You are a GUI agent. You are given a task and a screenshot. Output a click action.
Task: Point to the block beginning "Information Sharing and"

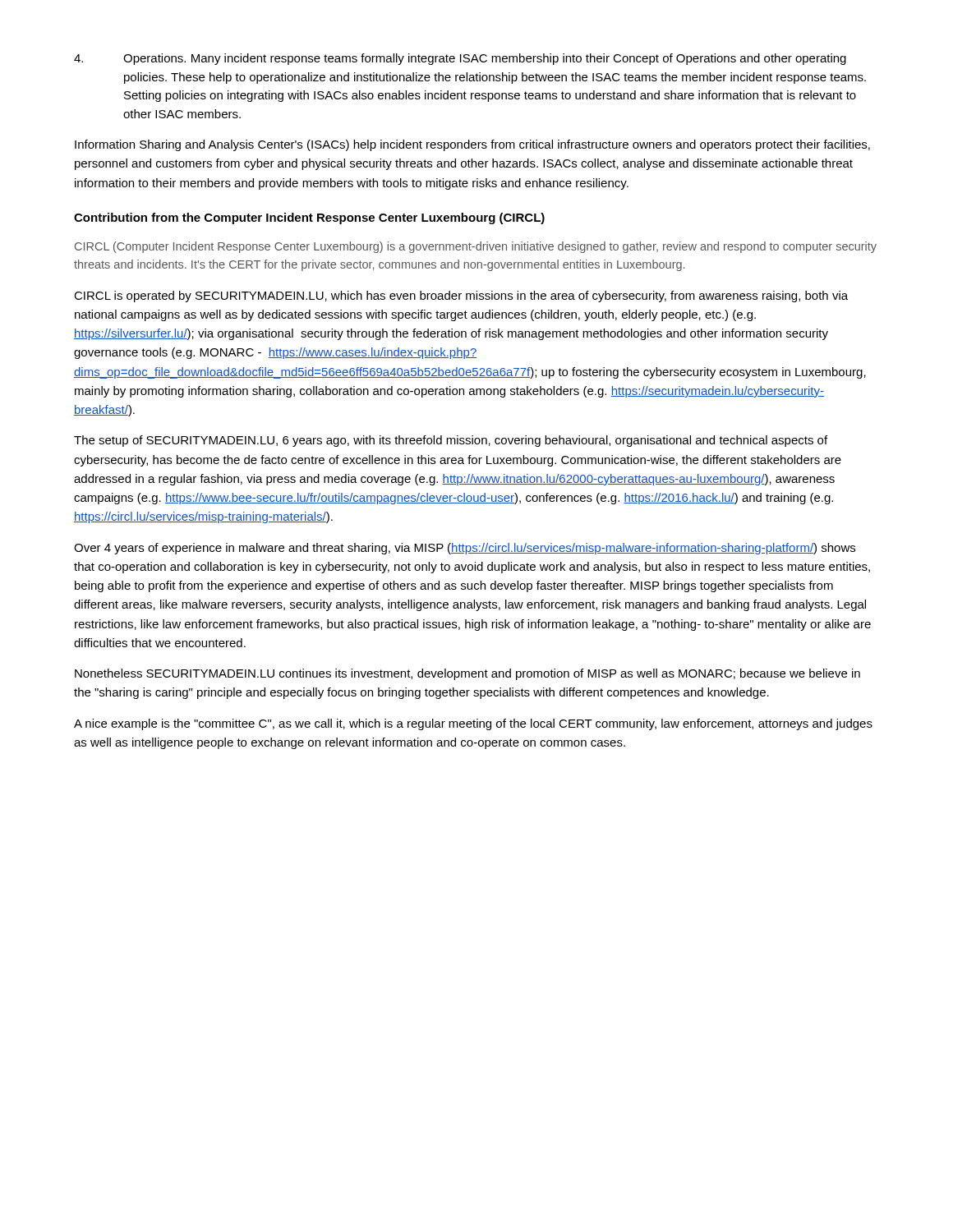472,163
